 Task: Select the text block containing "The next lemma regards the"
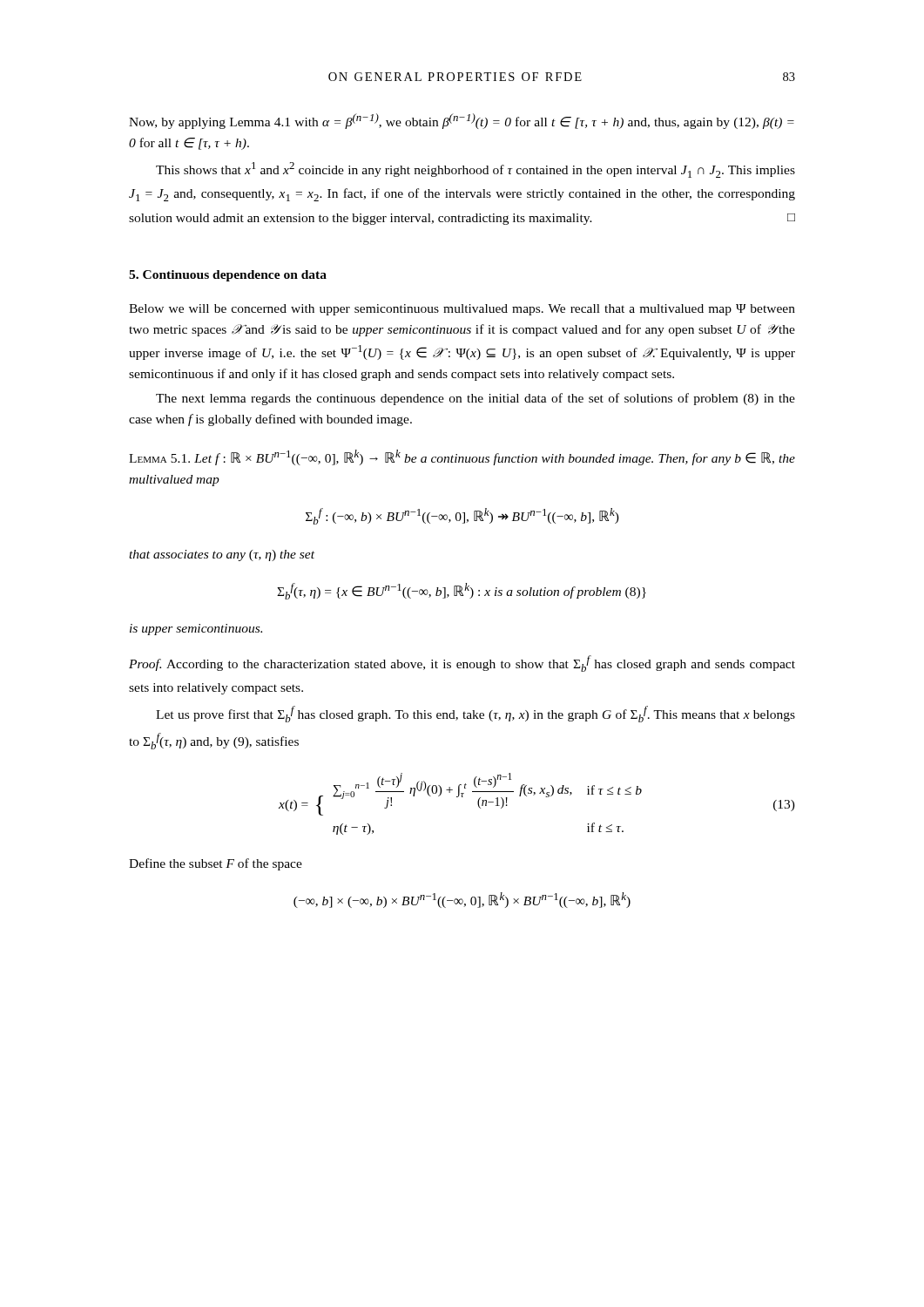click(462, 409)
